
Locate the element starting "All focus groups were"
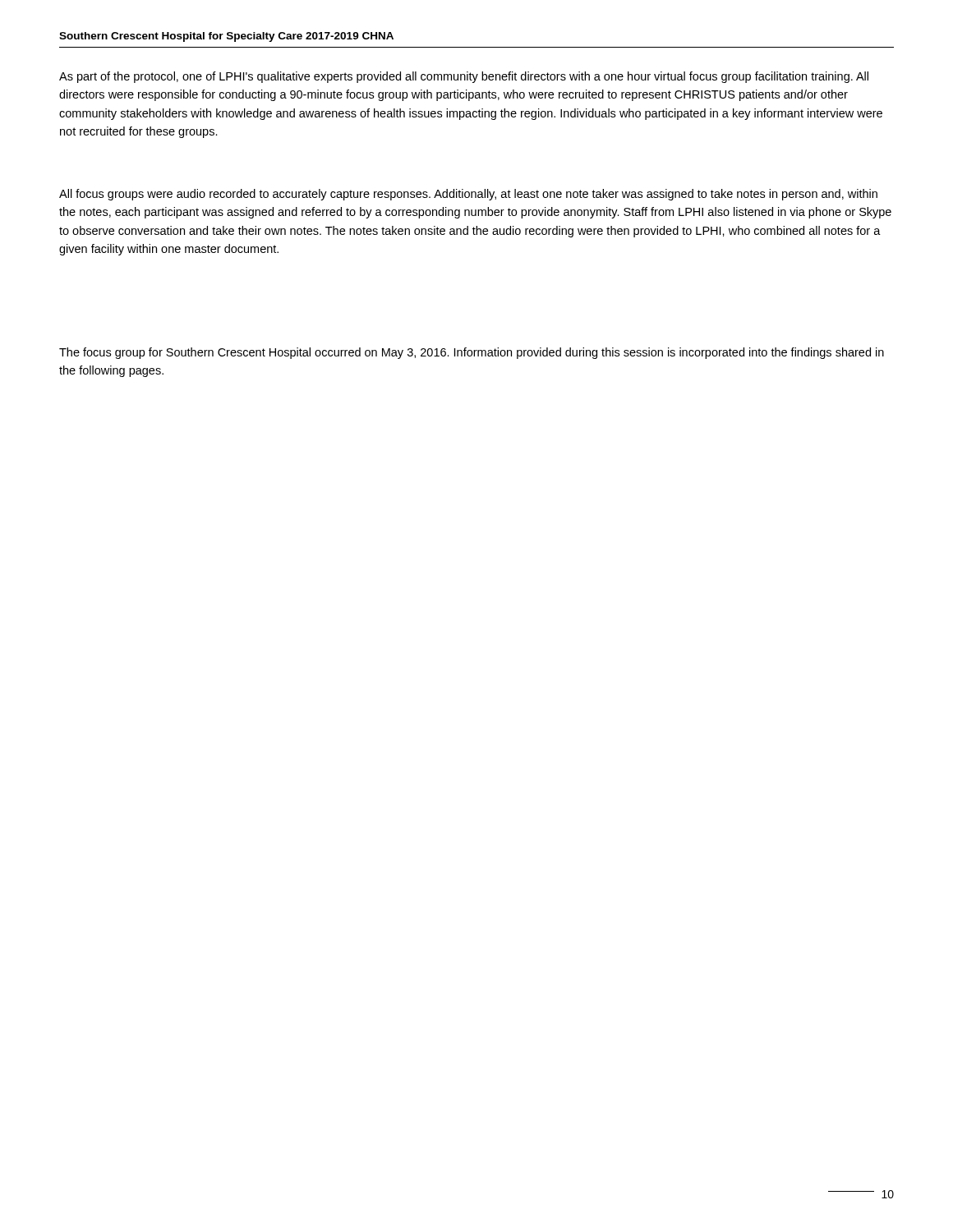(475, 222)
